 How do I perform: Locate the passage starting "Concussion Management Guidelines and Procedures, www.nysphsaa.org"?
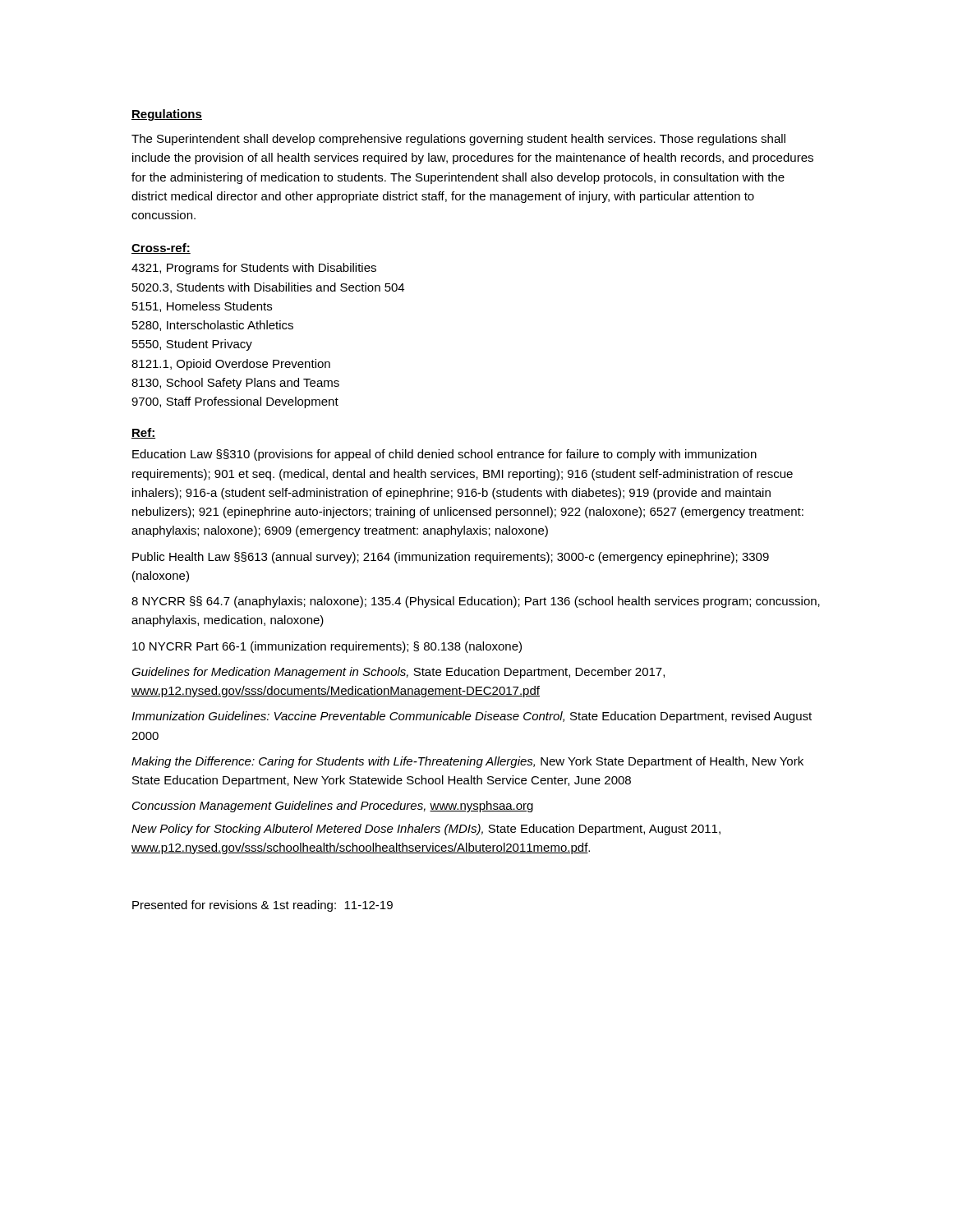(x=333, y=806)
